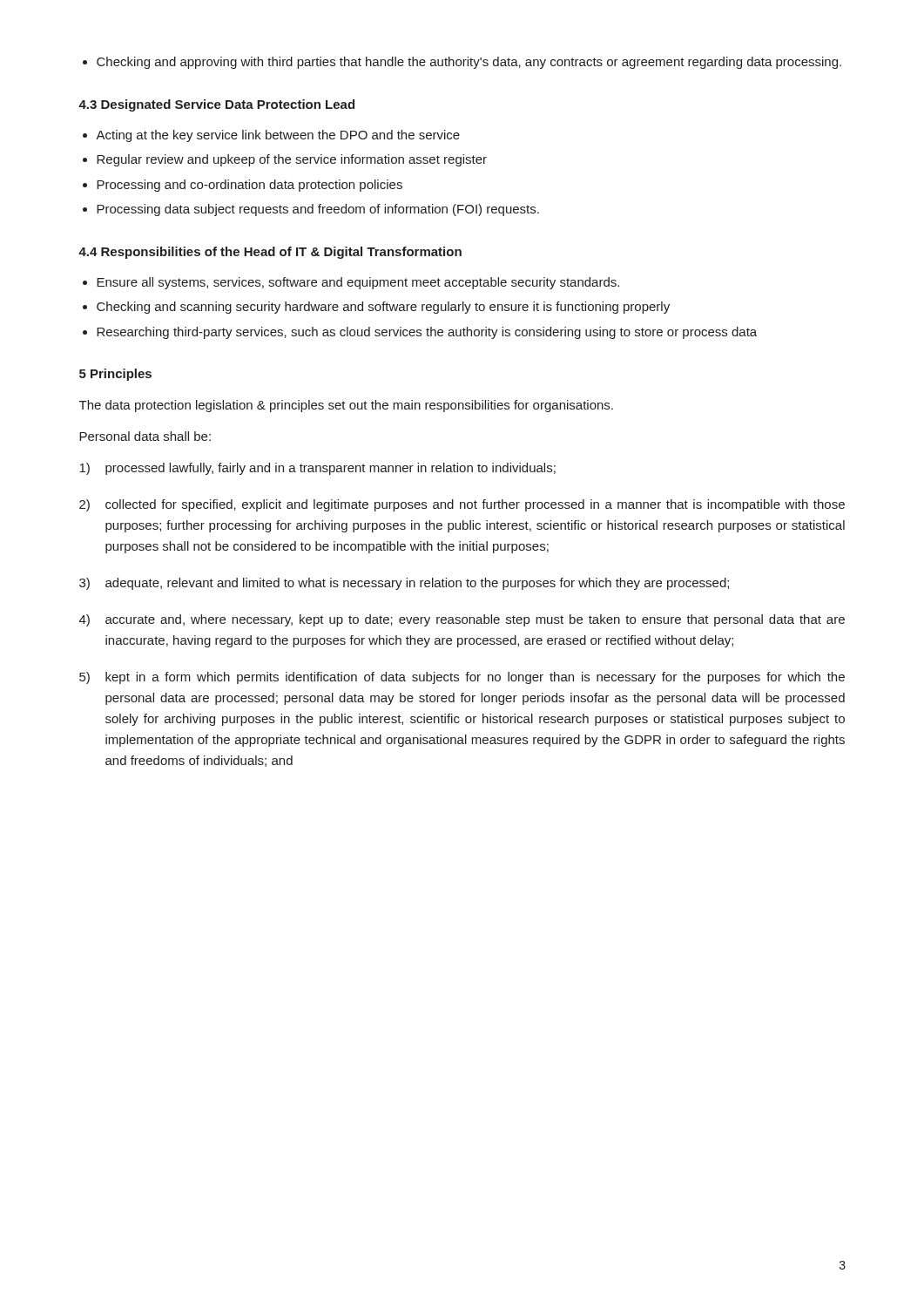Point to the passage starting "5 Principles"

pos(115,375)
